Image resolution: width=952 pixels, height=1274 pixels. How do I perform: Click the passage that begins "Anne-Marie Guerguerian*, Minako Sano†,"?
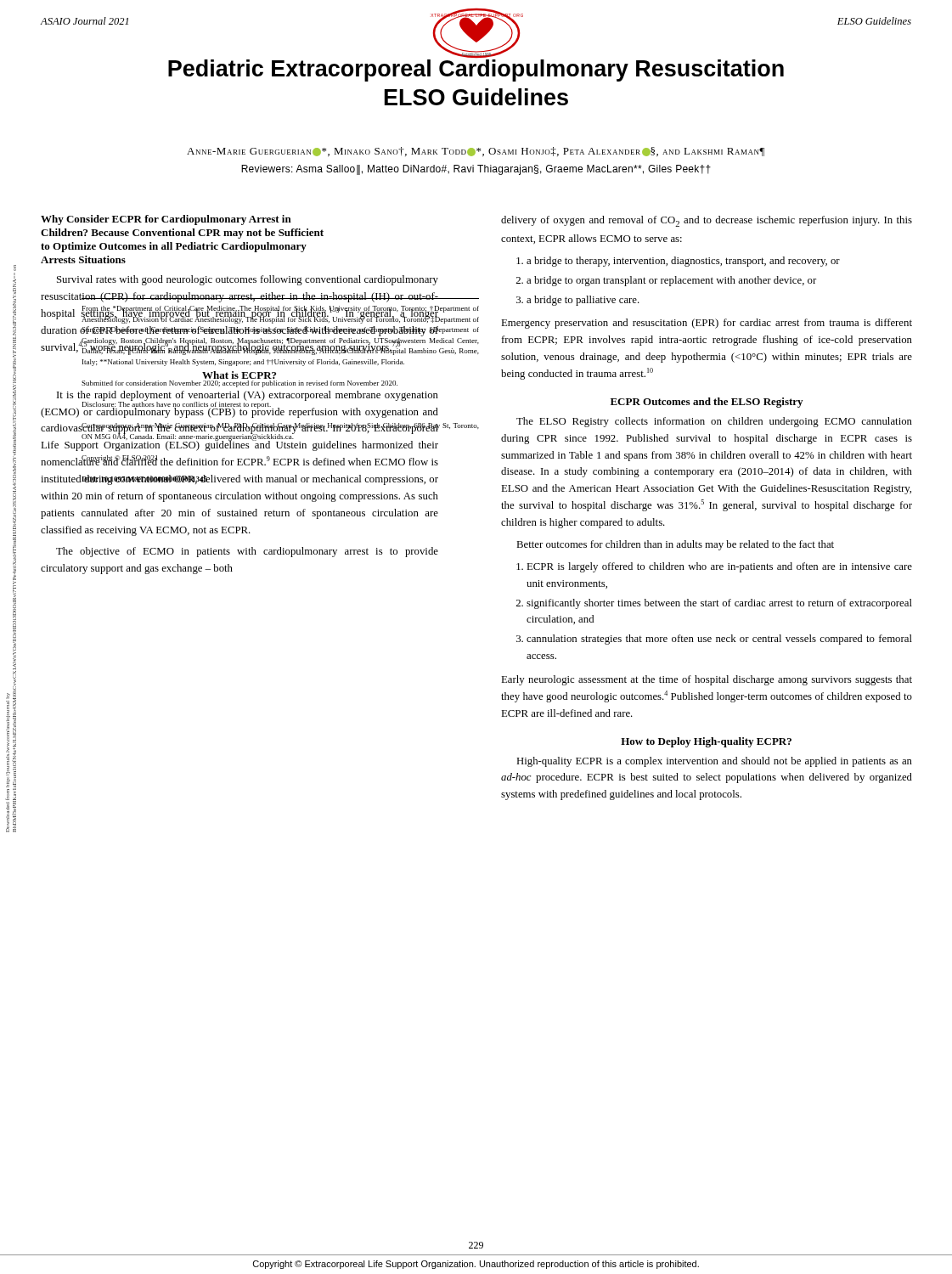[476, 160]
